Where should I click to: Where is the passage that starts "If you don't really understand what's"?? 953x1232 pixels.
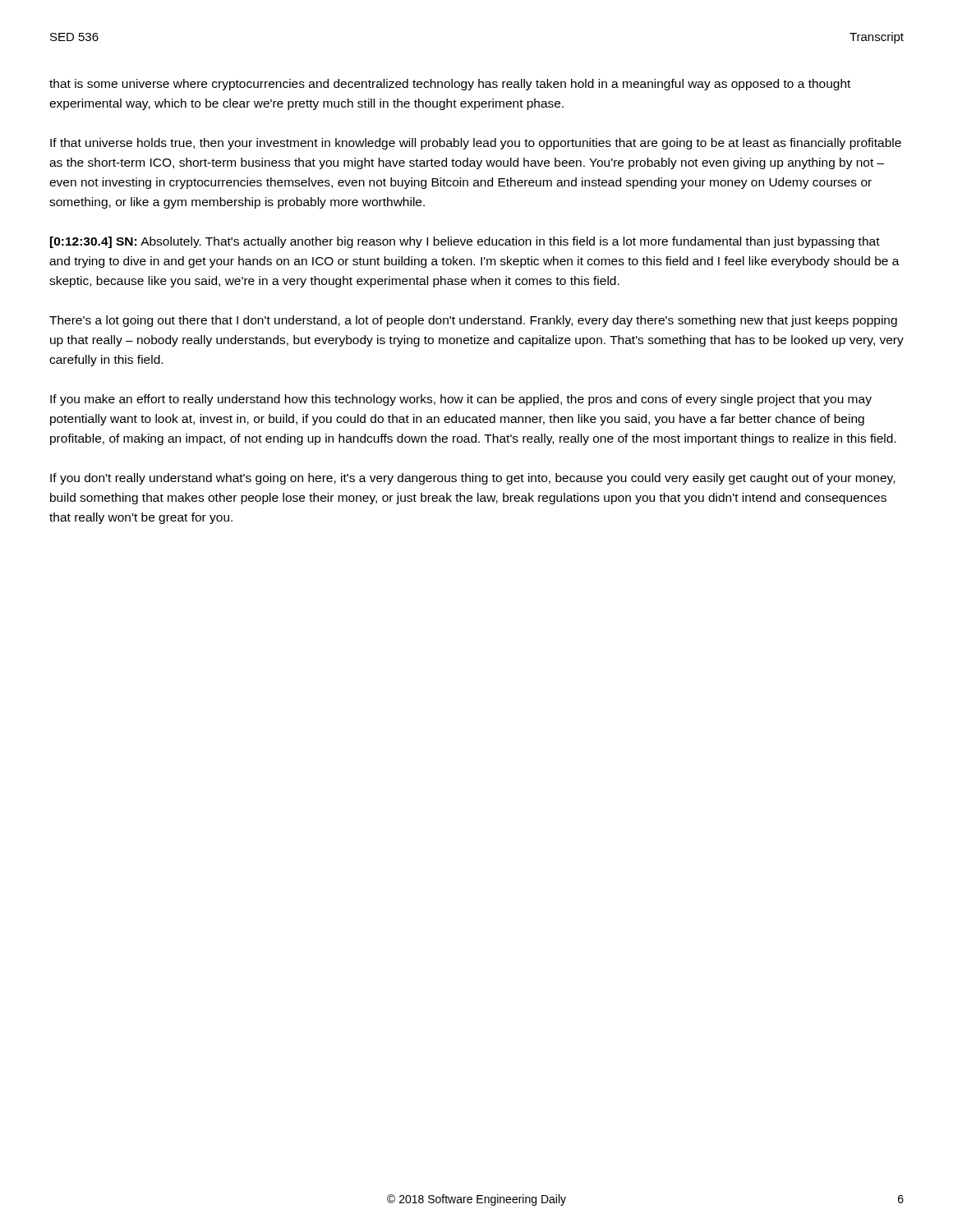[473, 498]
